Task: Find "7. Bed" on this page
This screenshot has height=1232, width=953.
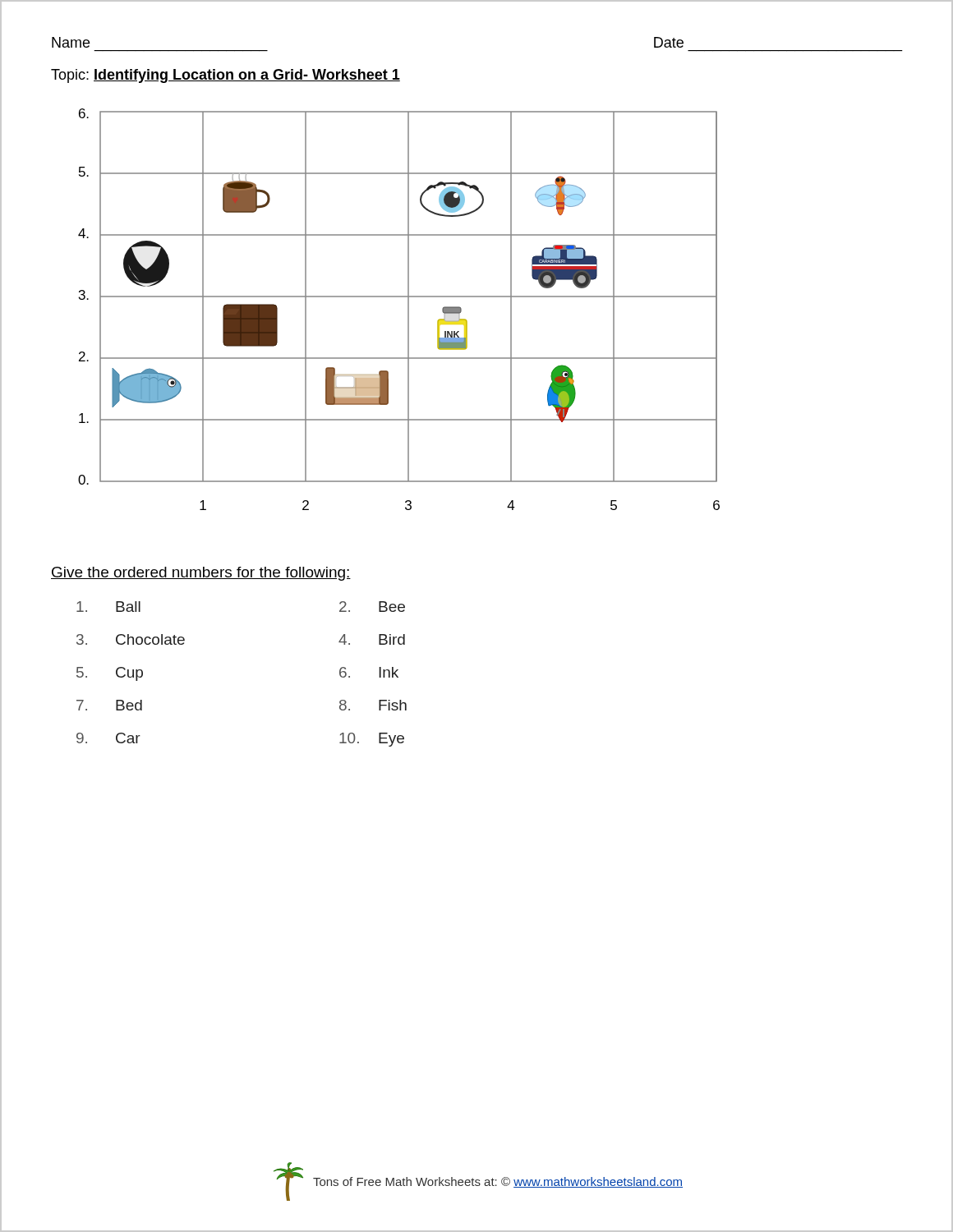Action: click(x=109, y=706)
